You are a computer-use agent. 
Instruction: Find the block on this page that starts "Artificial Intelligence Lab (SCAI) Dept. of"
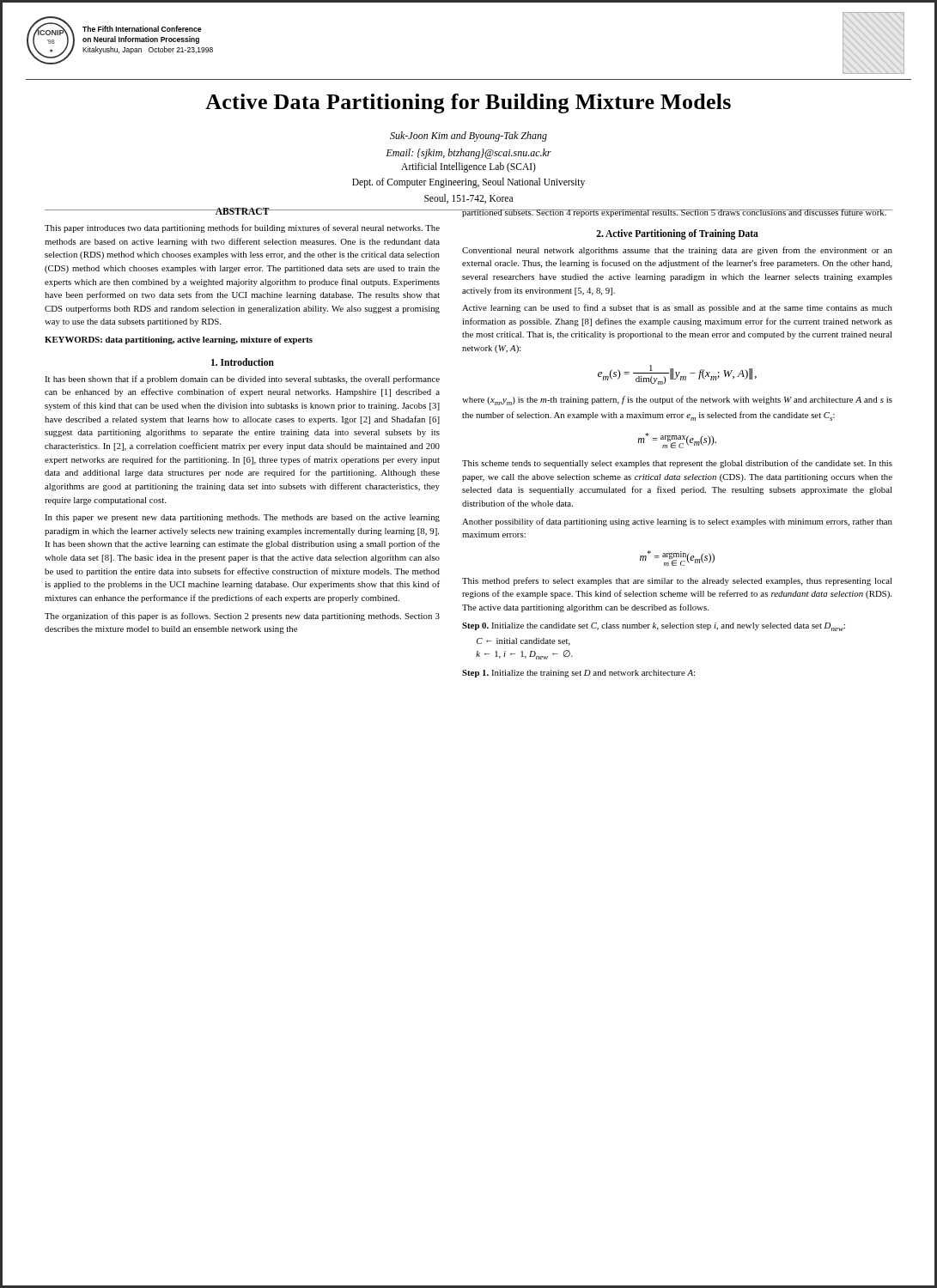[x=468, y=182]
